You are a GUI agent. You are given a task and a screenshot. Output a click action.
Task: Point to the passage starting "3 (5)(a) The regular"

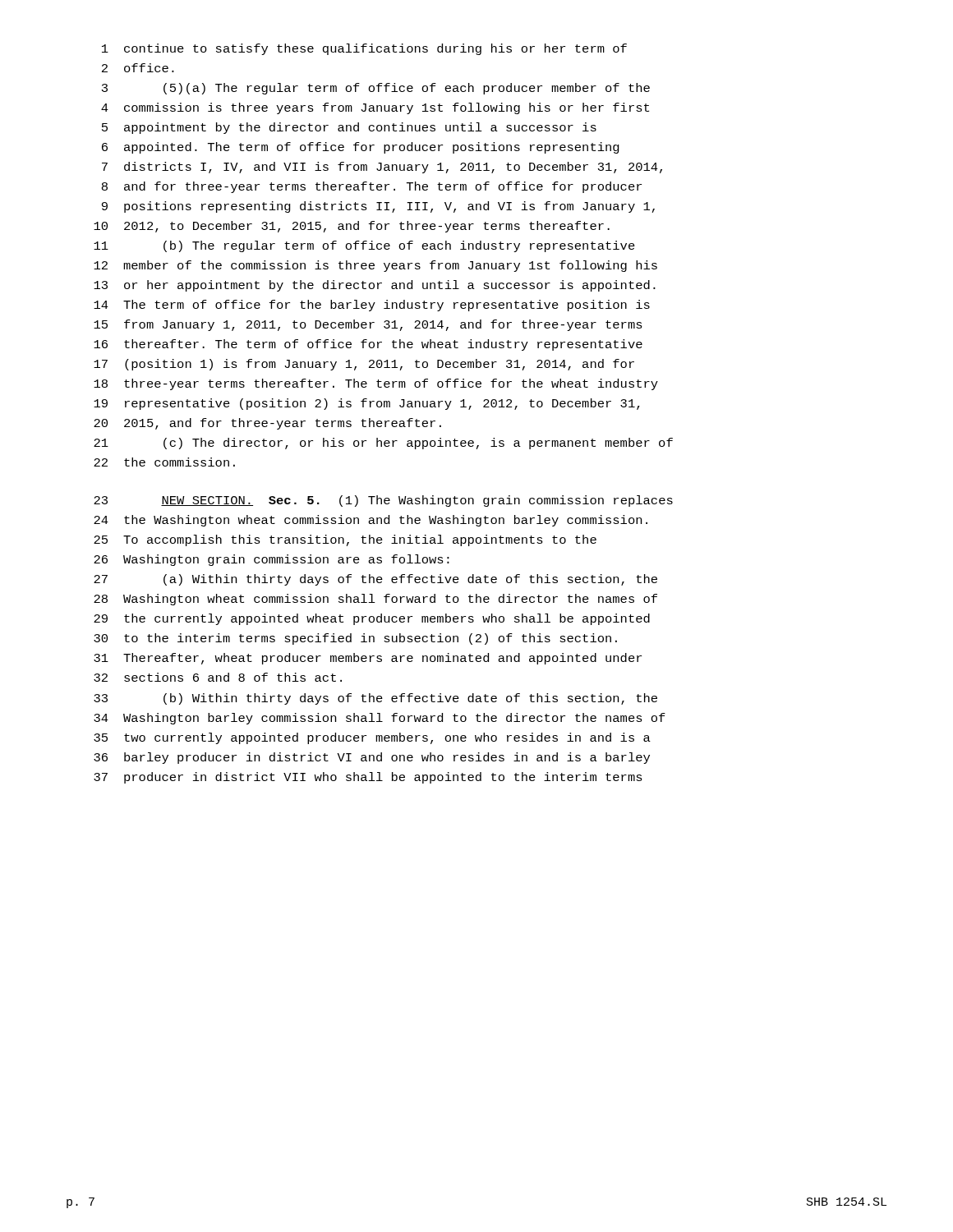476,89
